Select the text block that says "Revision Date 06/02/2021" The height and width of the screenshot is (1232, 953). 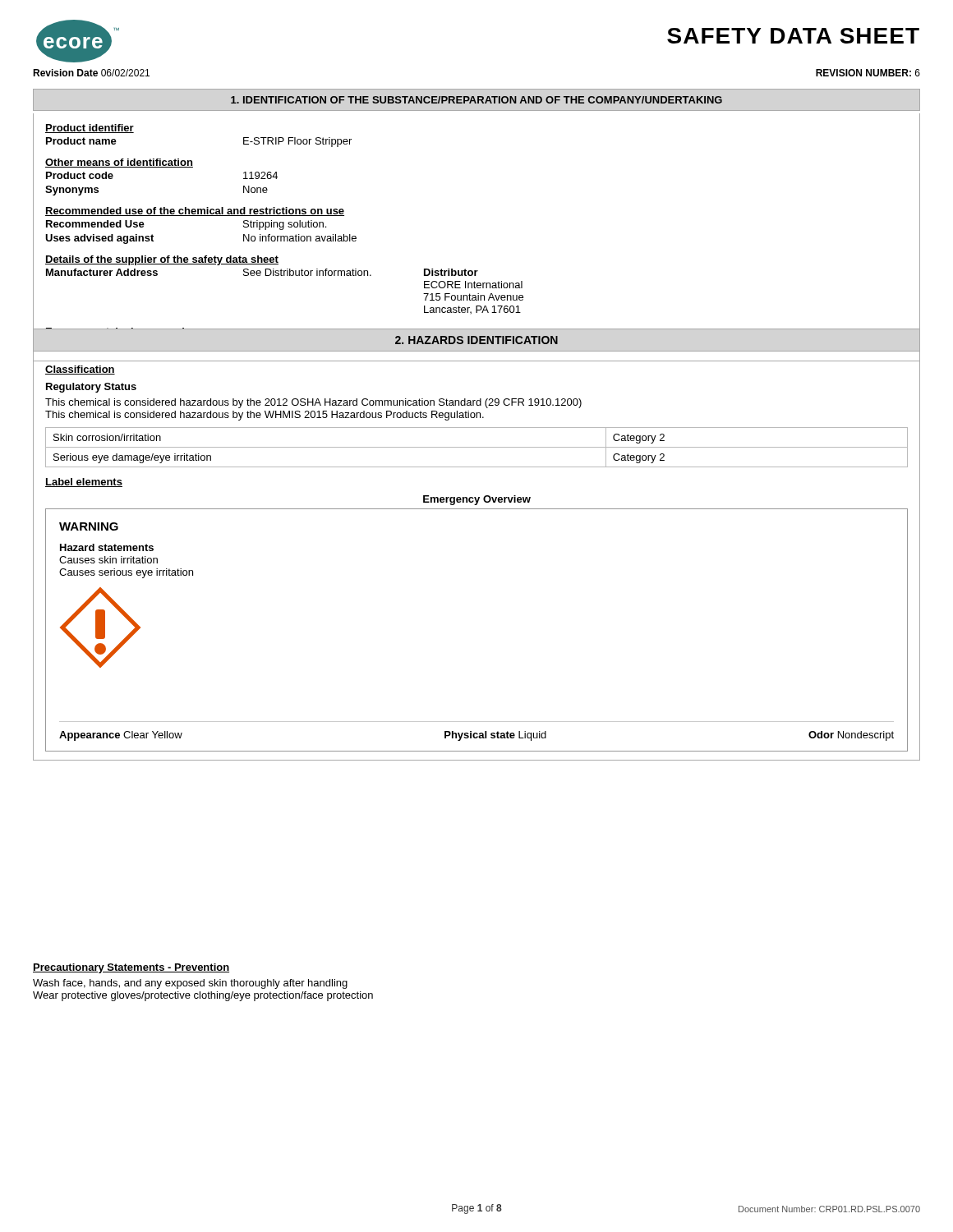(87, 73)
